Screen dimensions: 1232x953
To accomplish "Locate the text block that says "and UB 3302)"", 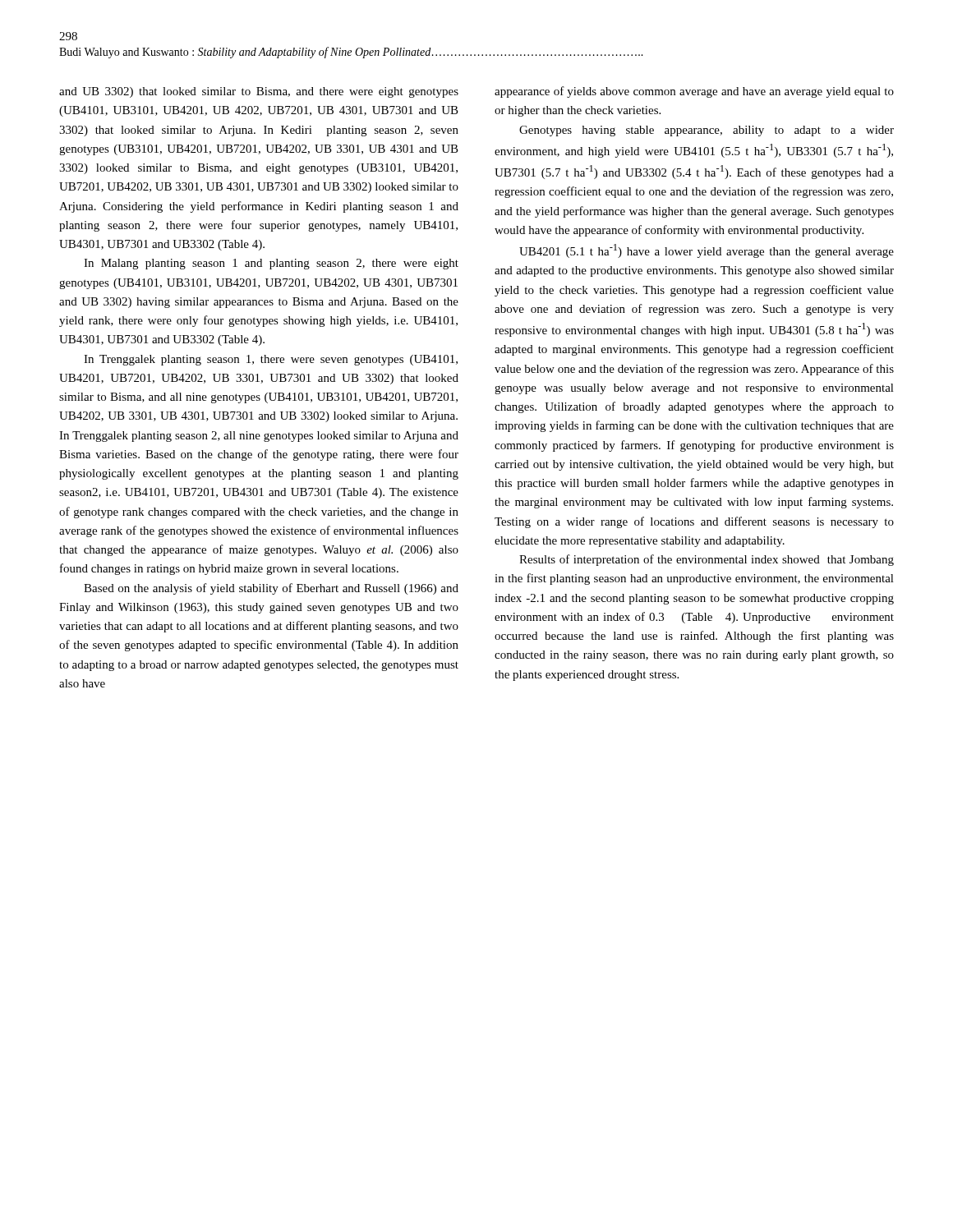I will pyautogui.click(x=259, y=168).
